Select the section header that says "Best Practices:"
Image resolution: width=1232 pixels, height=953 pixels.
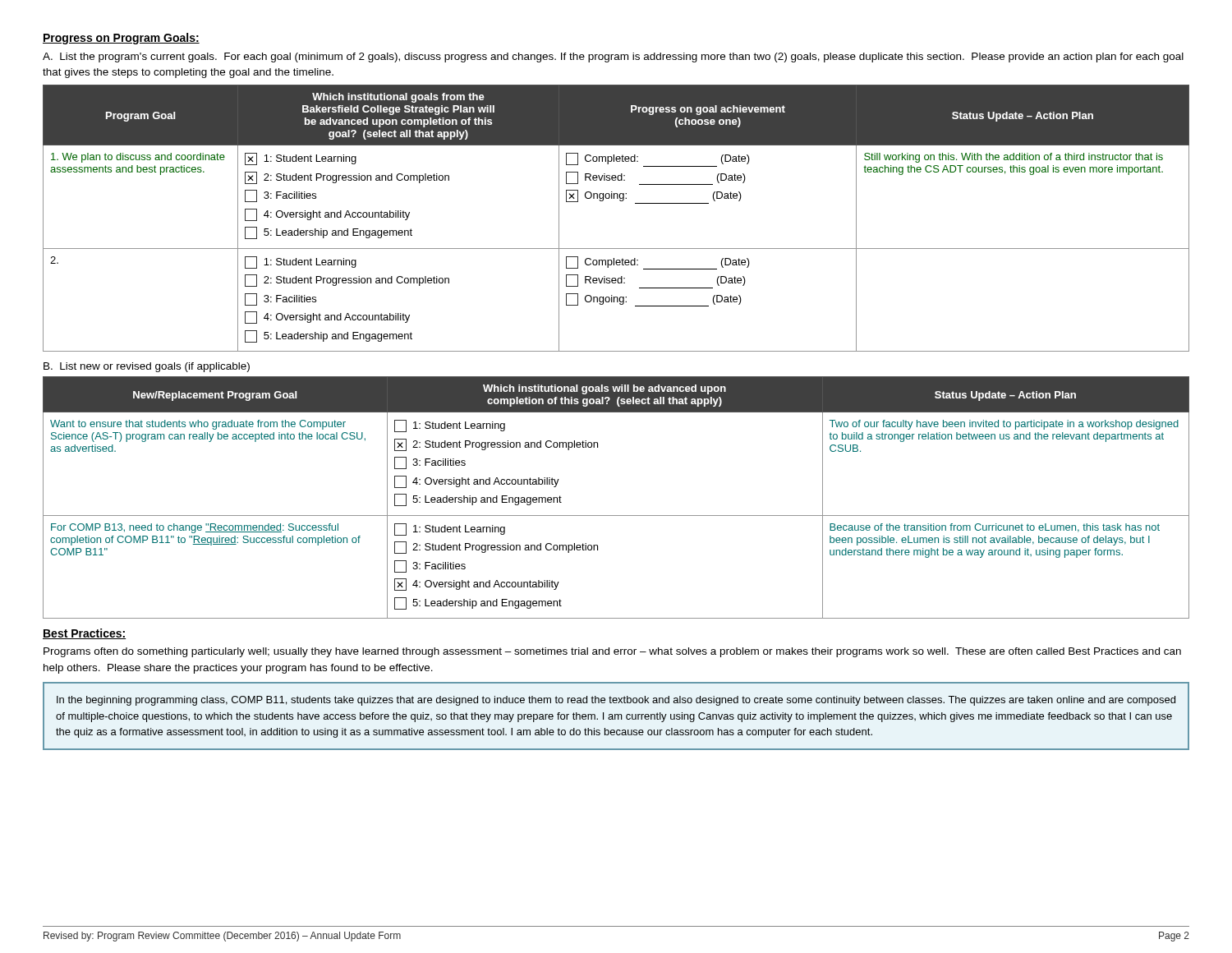pyautogui.click(x=84, y=634)
